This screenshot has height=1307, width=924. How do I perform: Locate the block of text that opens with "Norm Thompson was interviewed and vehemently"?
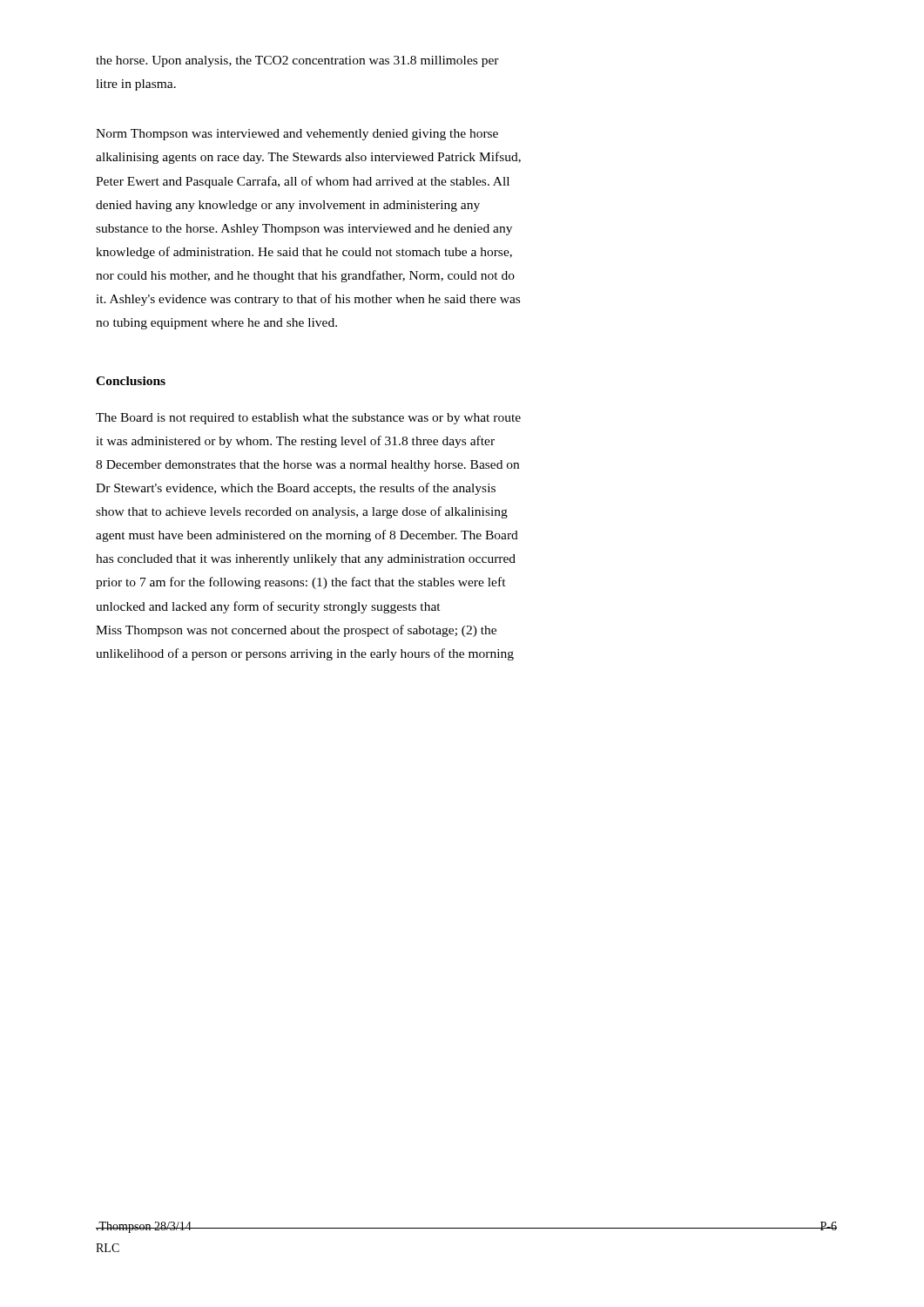[x=466, y=228]
